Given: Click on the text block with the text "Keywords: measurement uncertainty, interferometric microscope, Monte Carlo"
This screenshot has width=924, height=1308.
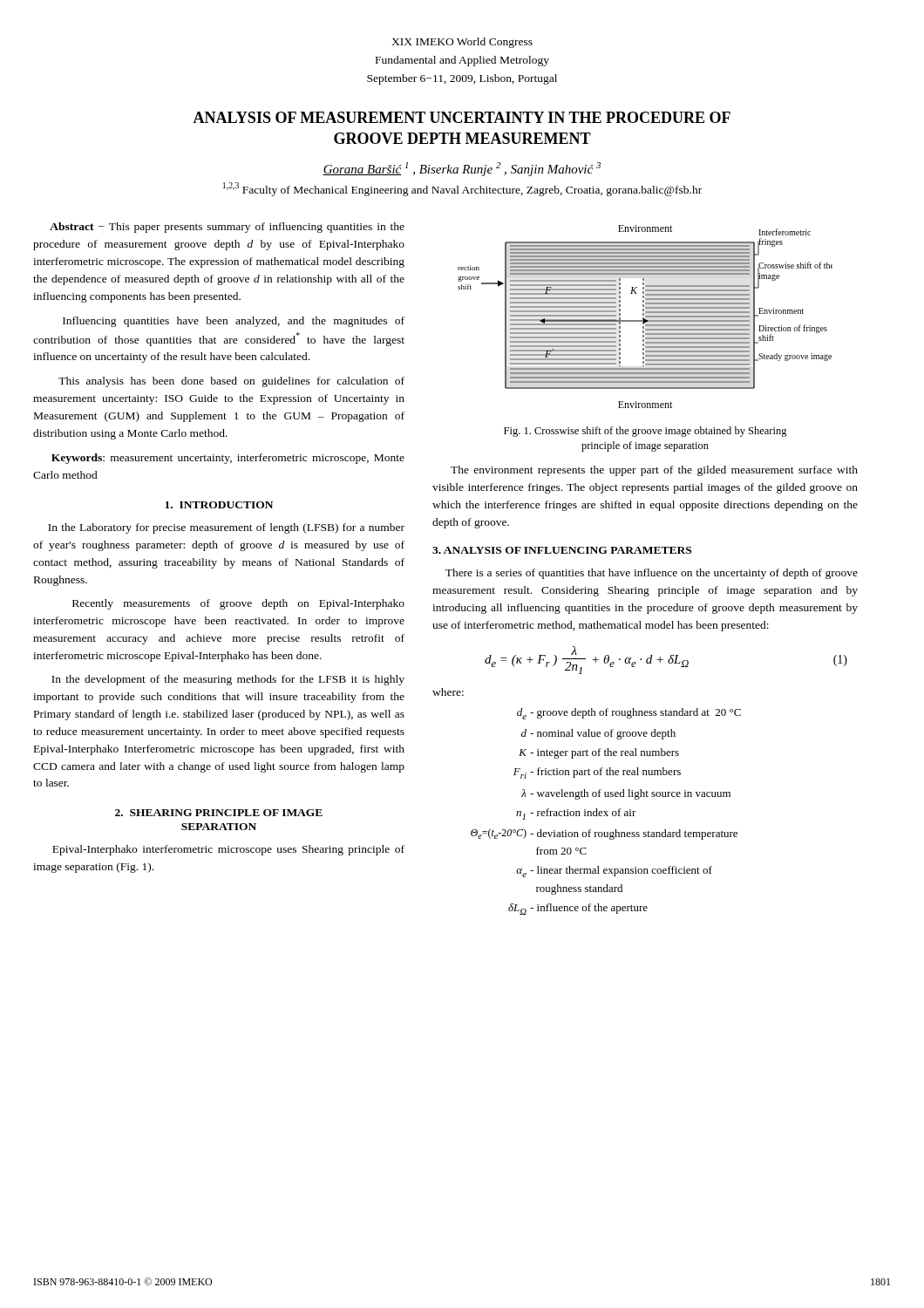Looking at the screenshot, I should point(219,466).
